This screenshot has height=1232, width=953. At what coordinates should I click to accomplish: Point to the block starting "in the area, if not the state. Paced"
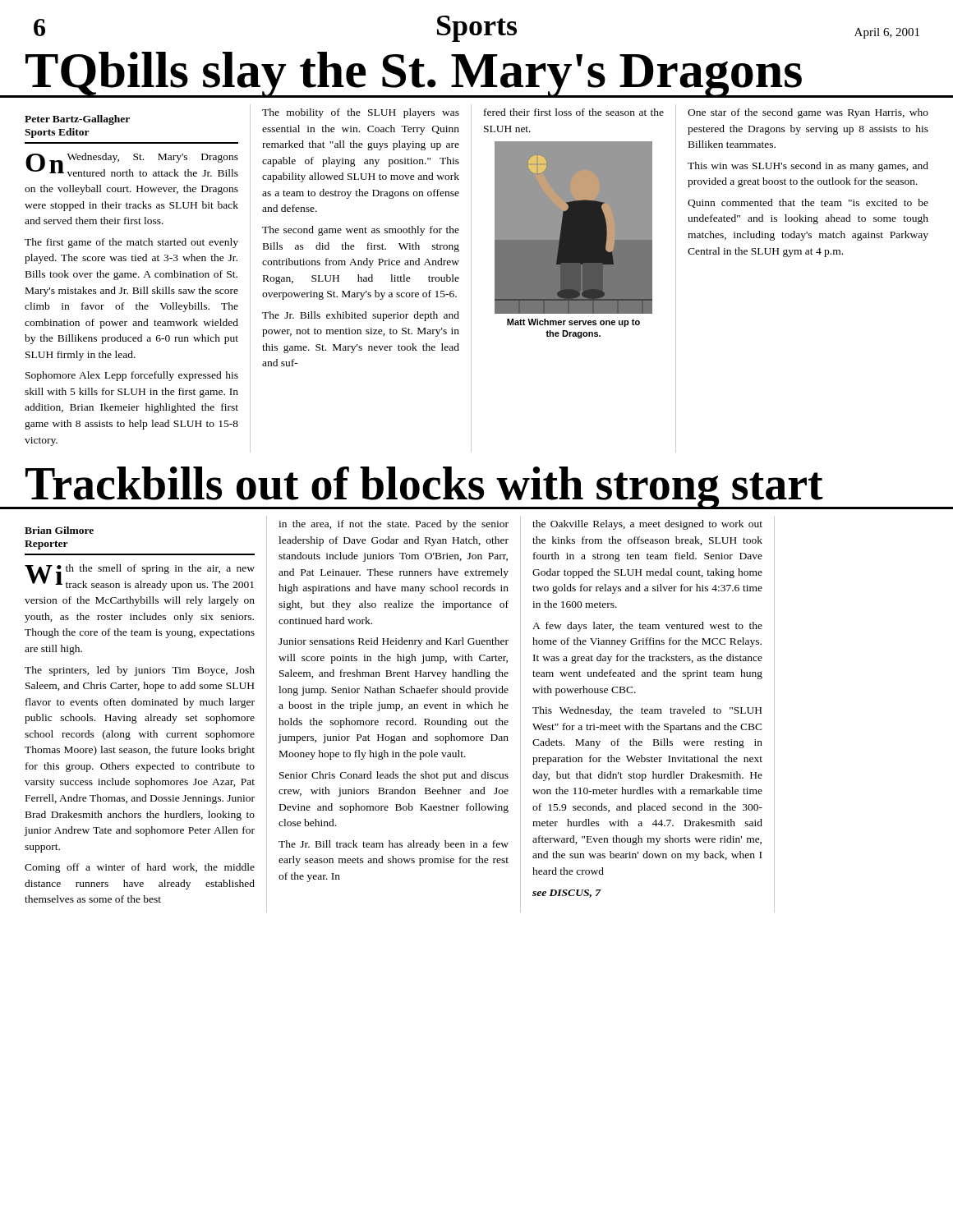(x=393, y=700)
